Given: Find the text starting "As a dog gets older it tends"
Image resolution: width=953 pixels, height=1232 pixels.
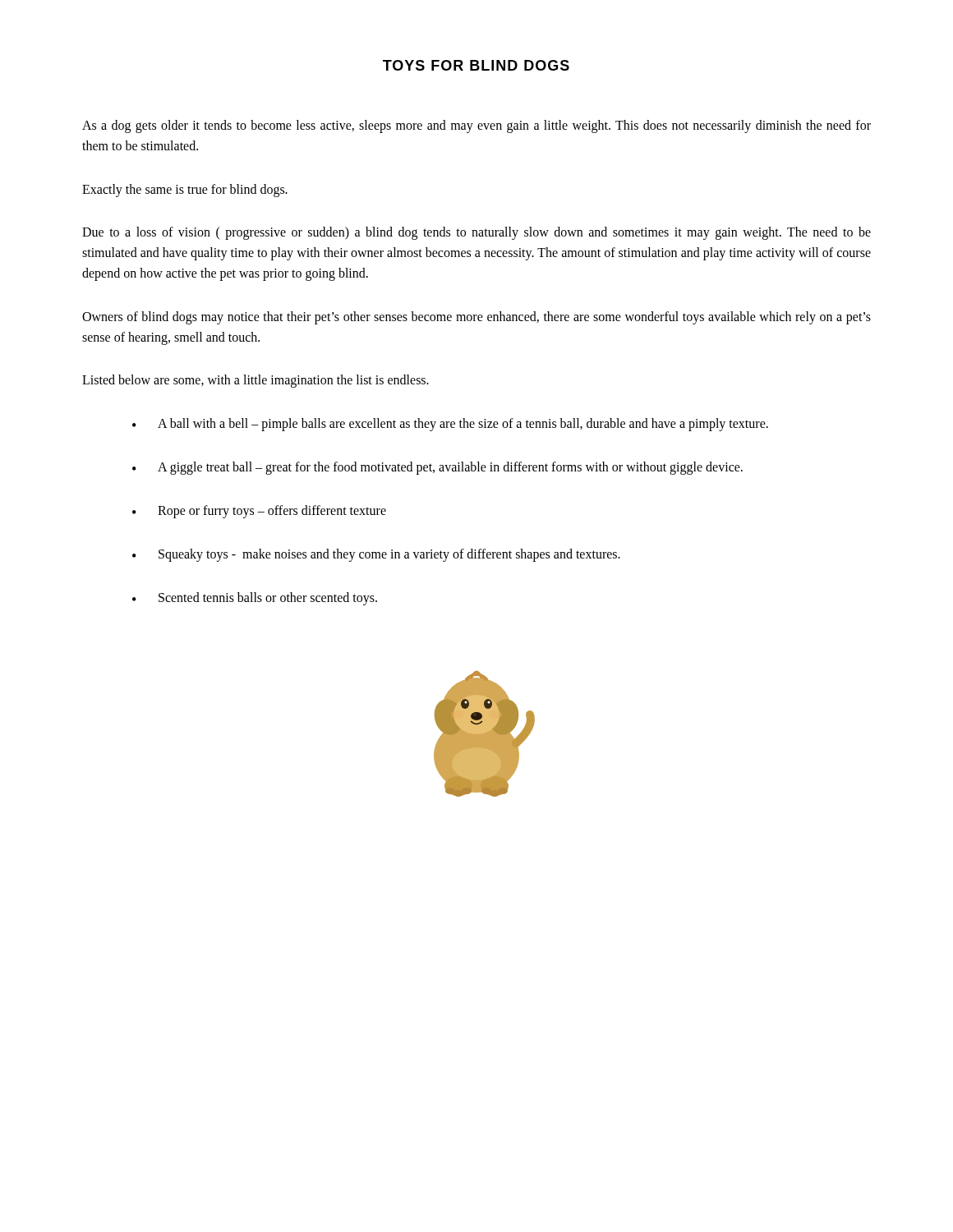Looking at the screenshot, I should [476, 135].
